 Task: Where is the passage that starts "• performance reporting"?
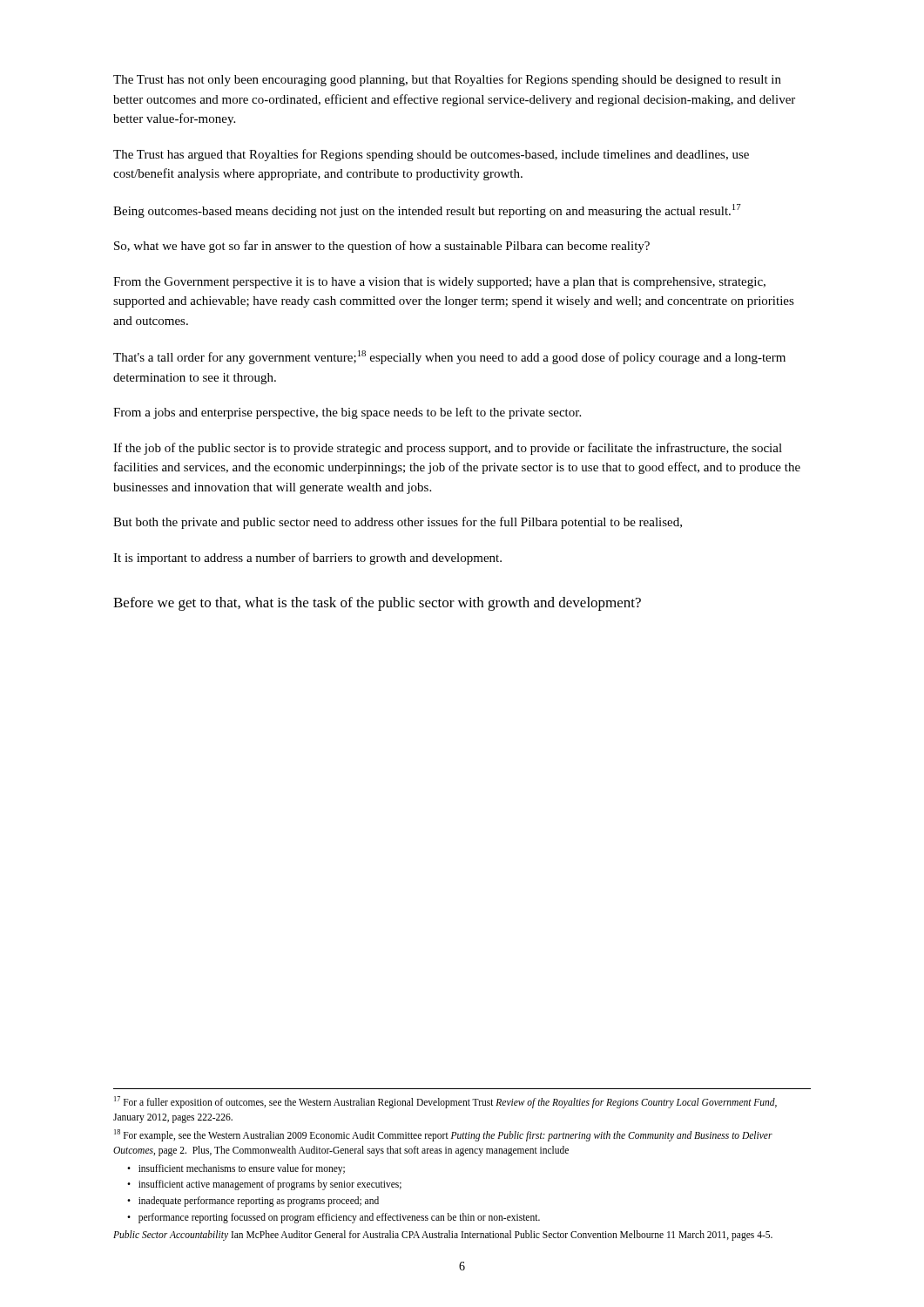click(x=334, y=1217)
